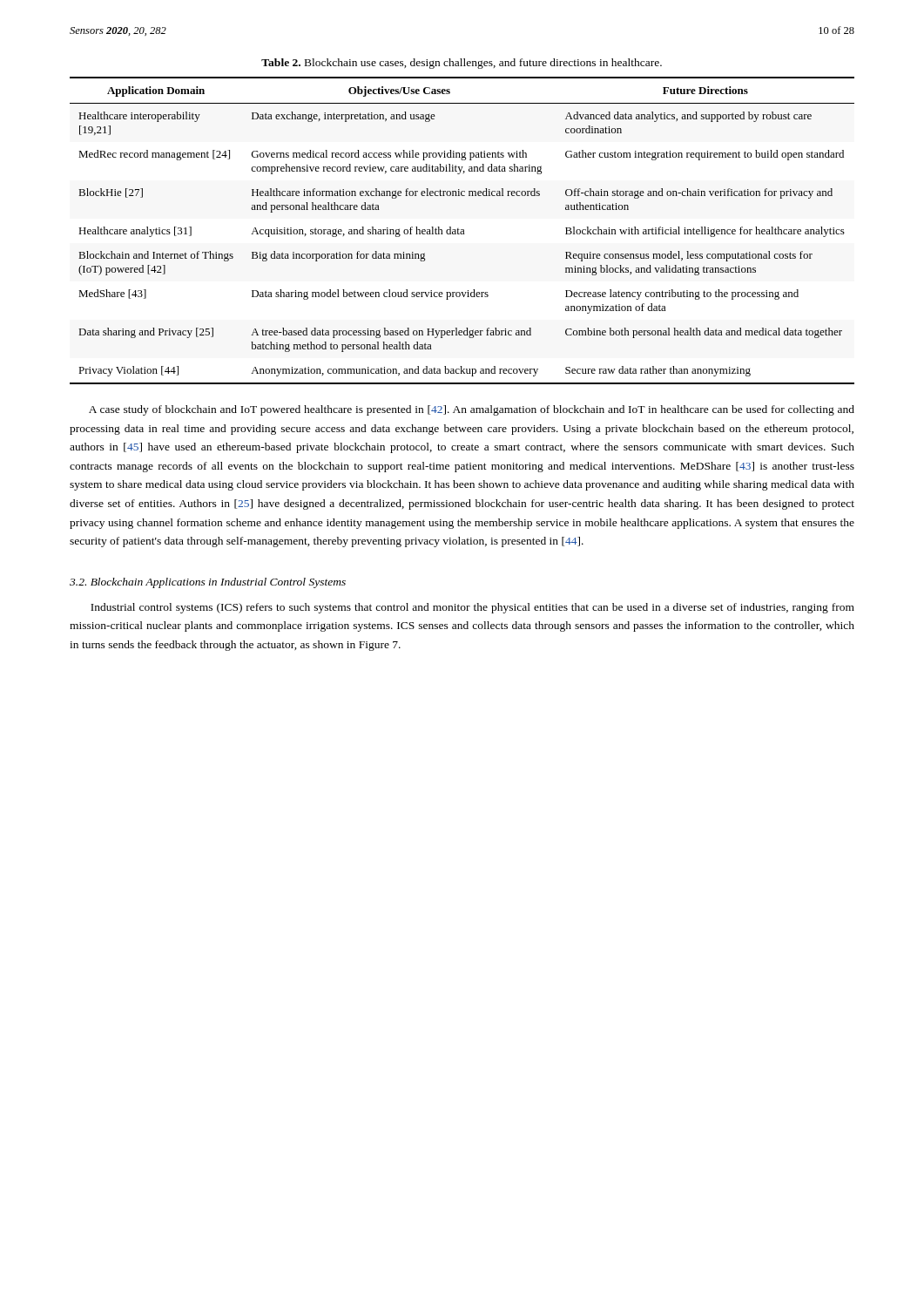Select the table that reads "Data sharing model between"
This screenshot has height=1307, width=924.
pyautogui.click(x=462, y=230)
